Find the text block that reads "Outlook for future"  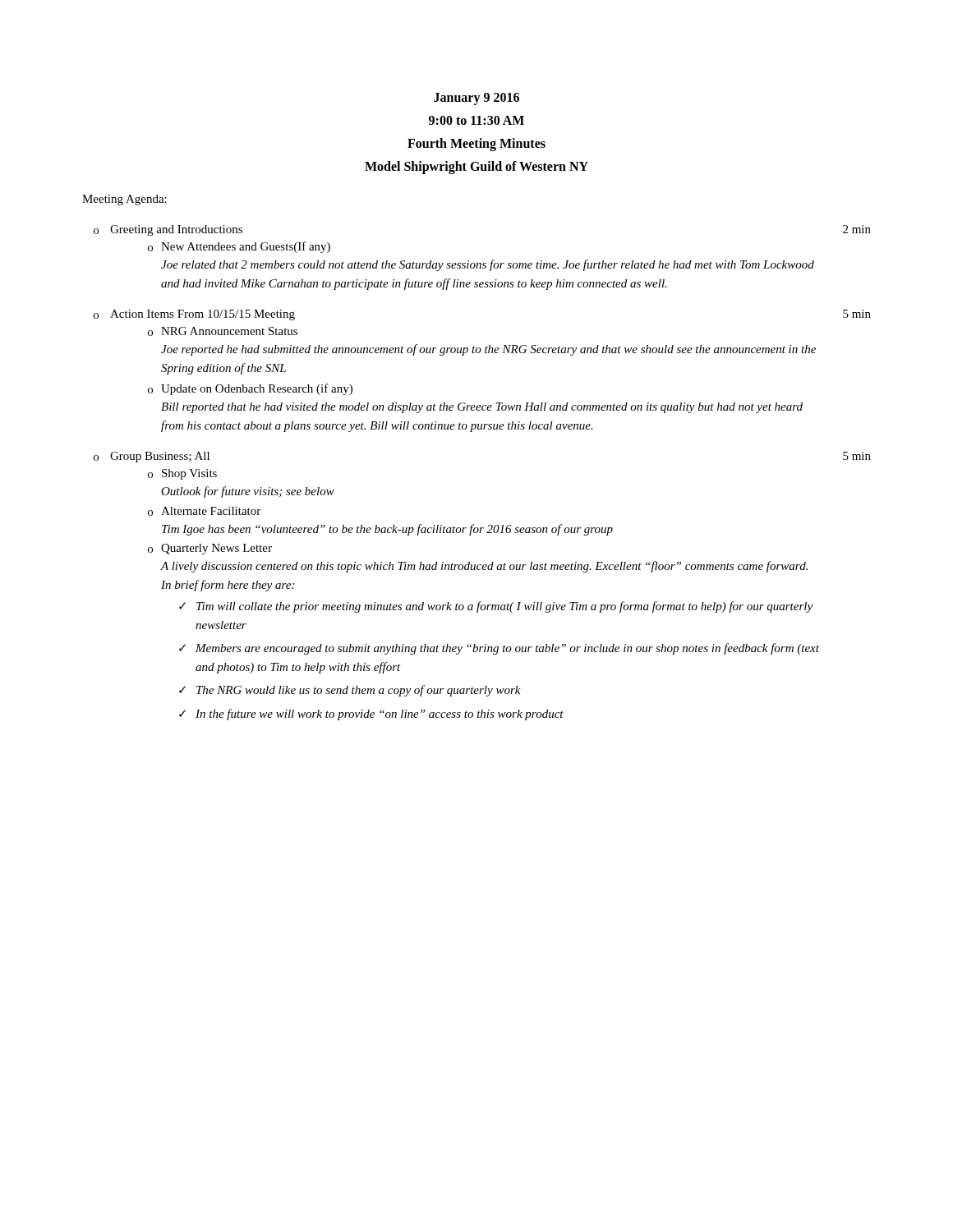[x=248, y=491]
